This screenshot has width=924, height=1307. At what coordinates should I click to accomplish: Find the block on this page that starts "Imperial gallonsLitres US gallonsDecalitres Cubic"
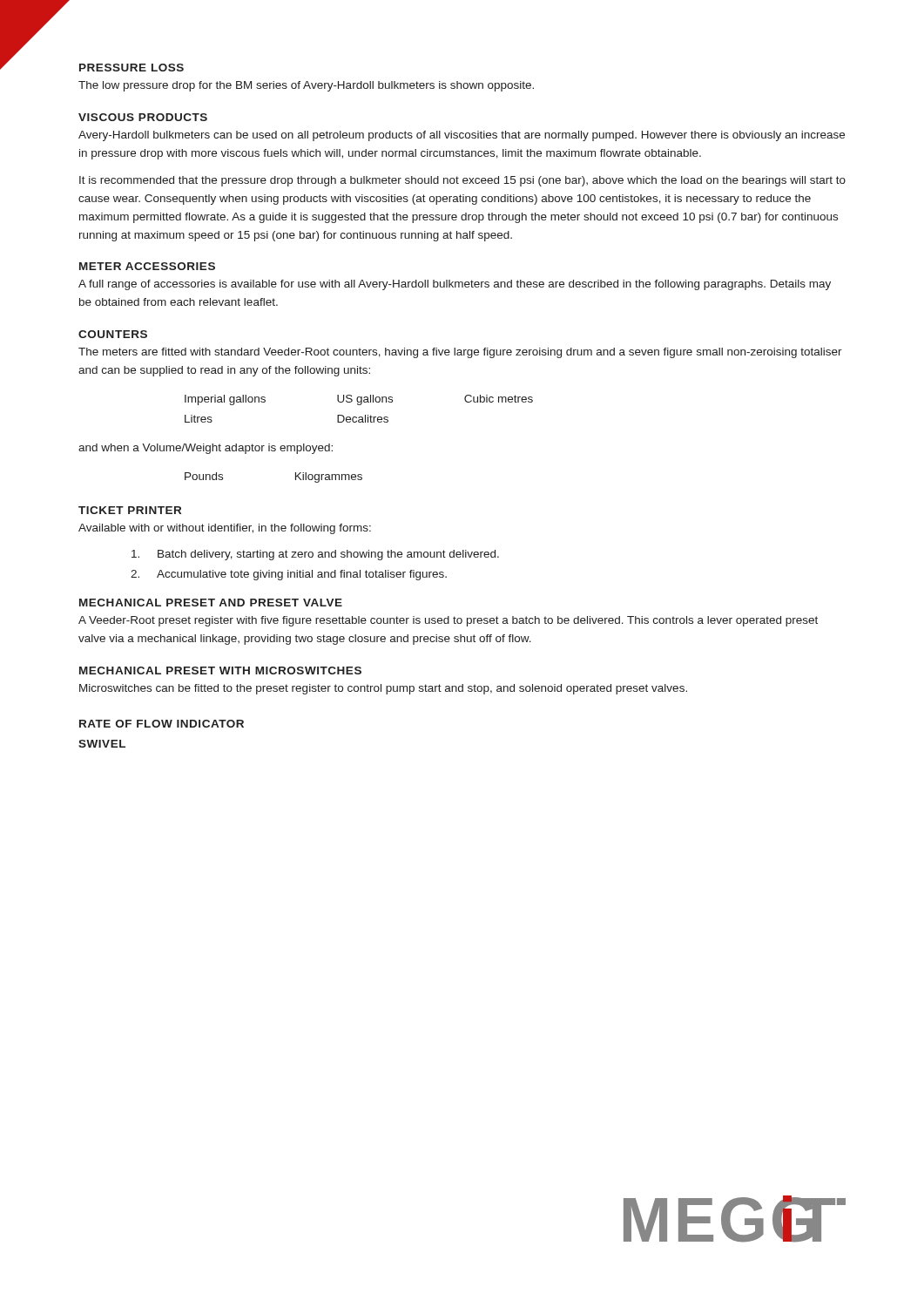click(393, 410)
